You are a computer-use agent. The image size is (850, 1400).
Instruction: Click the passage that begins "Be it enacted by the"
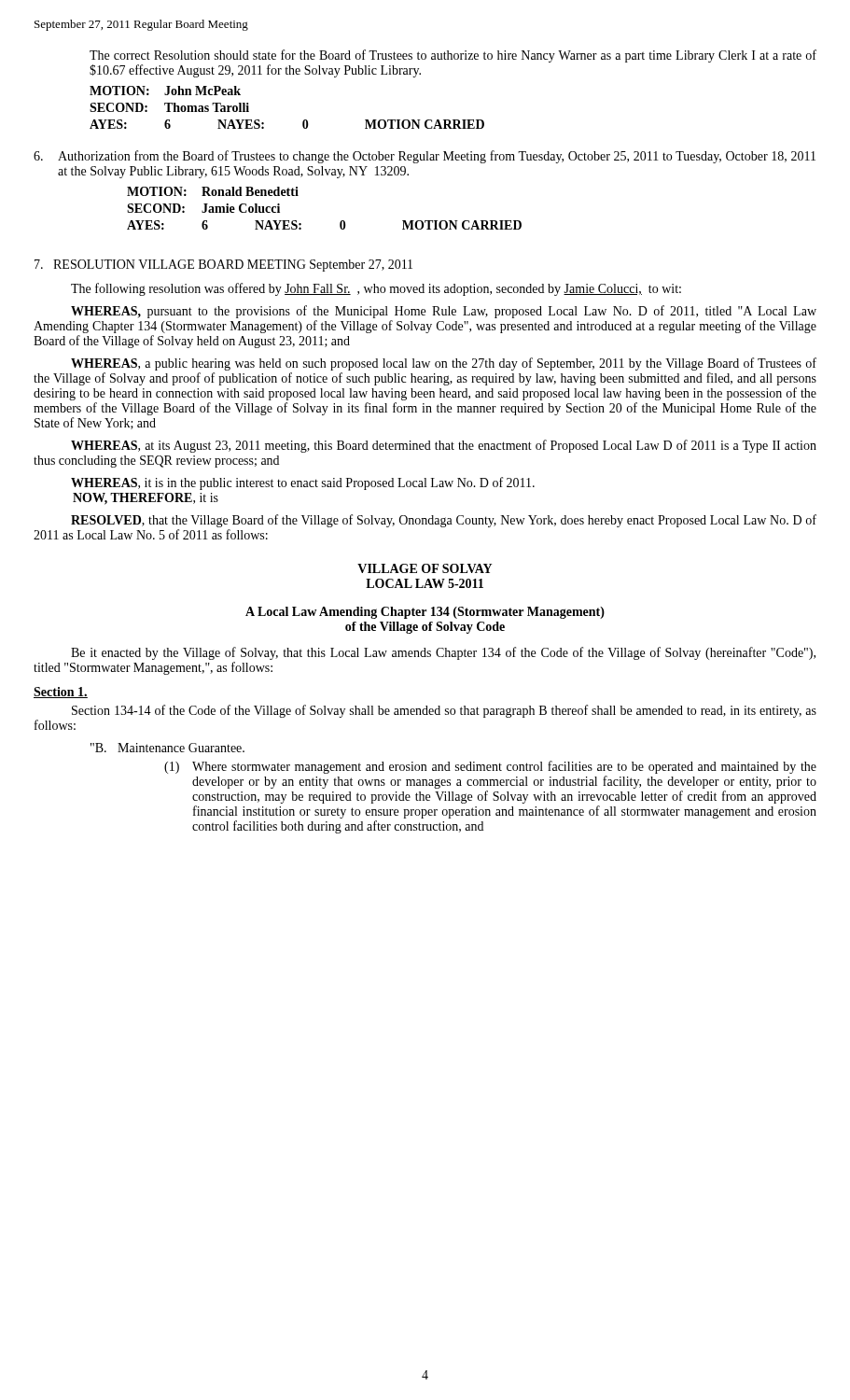coord(425,660)
